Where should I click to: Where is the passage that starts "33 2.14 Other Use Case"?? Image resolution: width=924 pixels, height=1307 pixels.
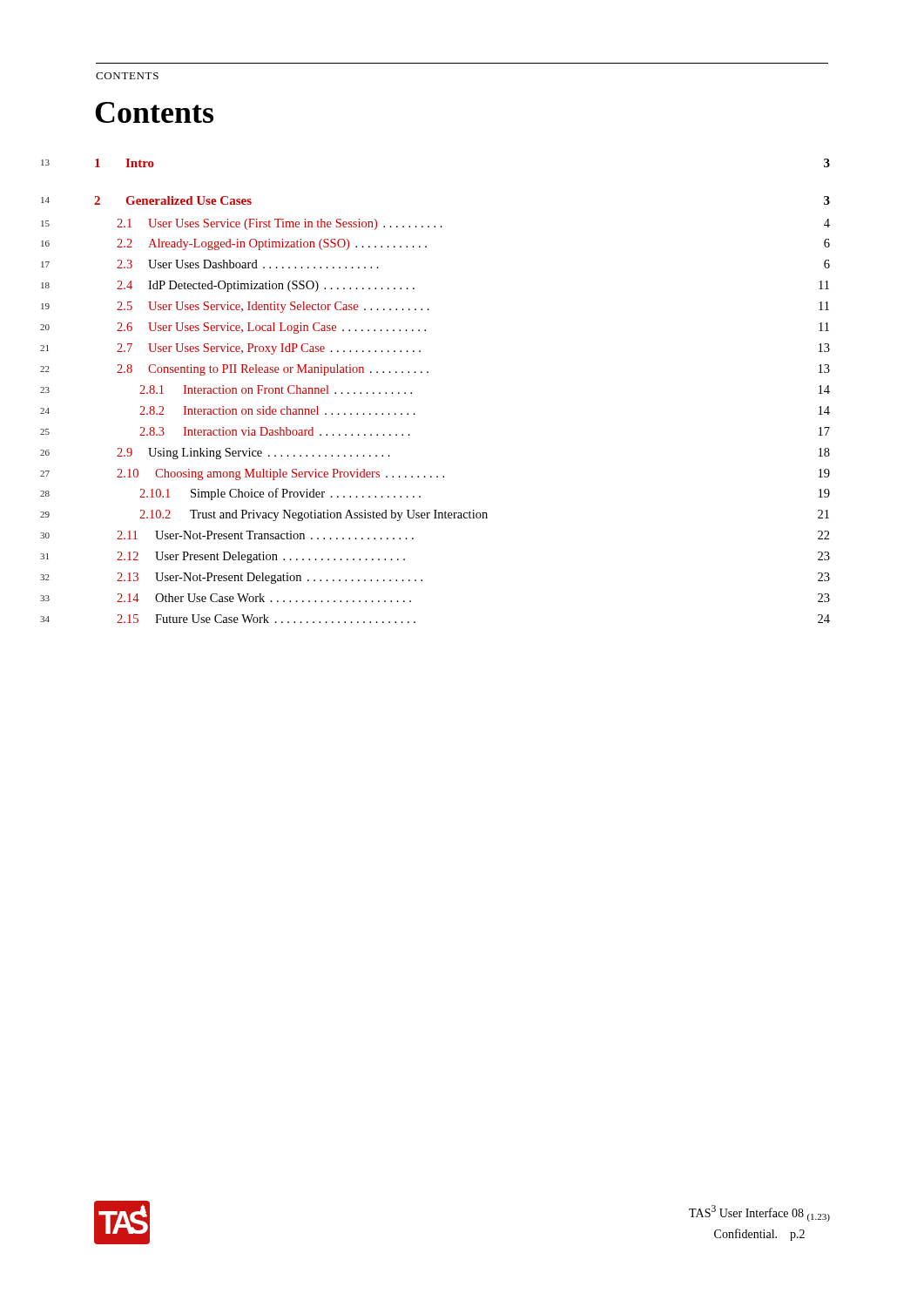tap(129, 597)
